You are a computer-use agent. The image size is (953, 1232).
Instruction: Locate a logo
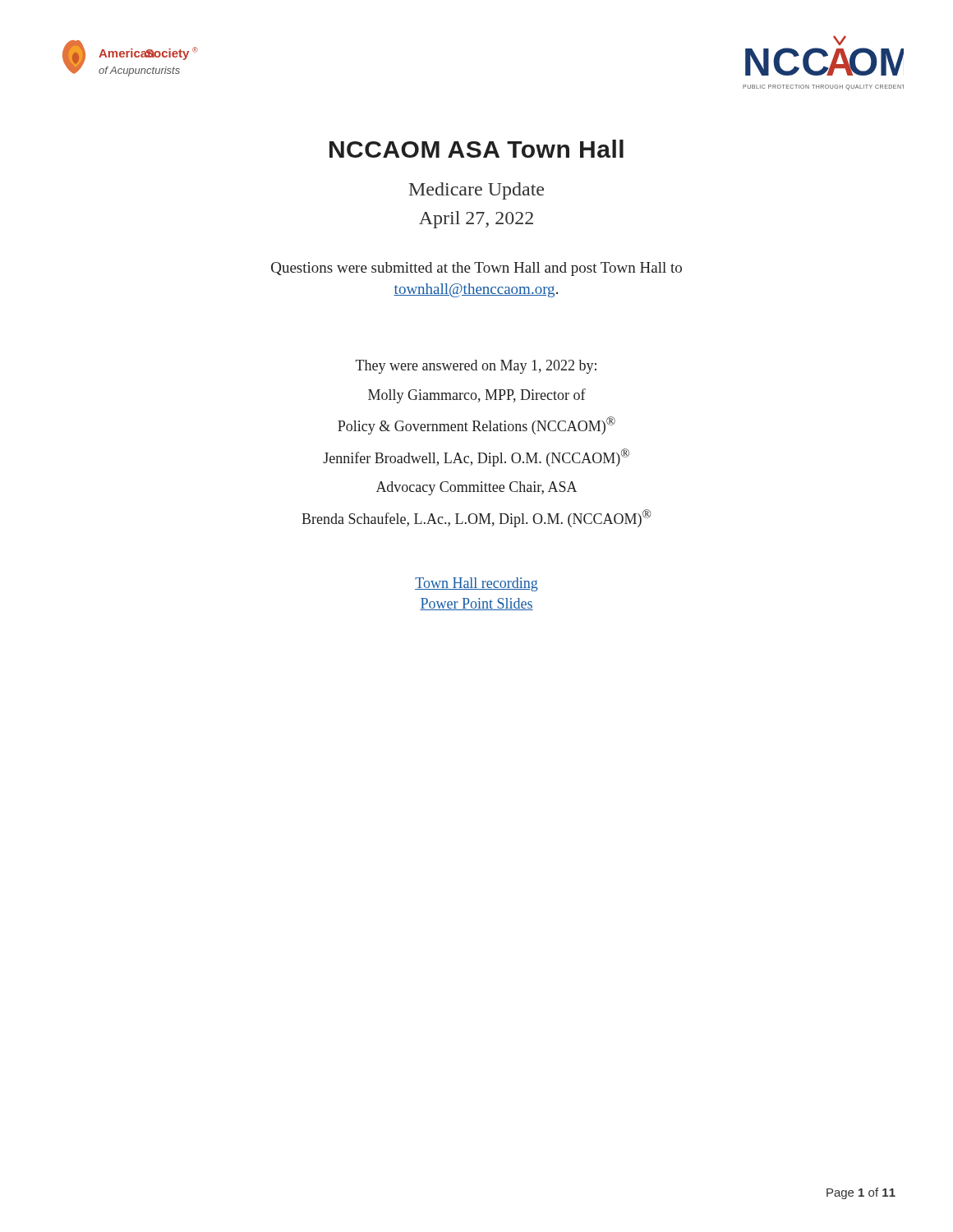[x=476, y=66]
